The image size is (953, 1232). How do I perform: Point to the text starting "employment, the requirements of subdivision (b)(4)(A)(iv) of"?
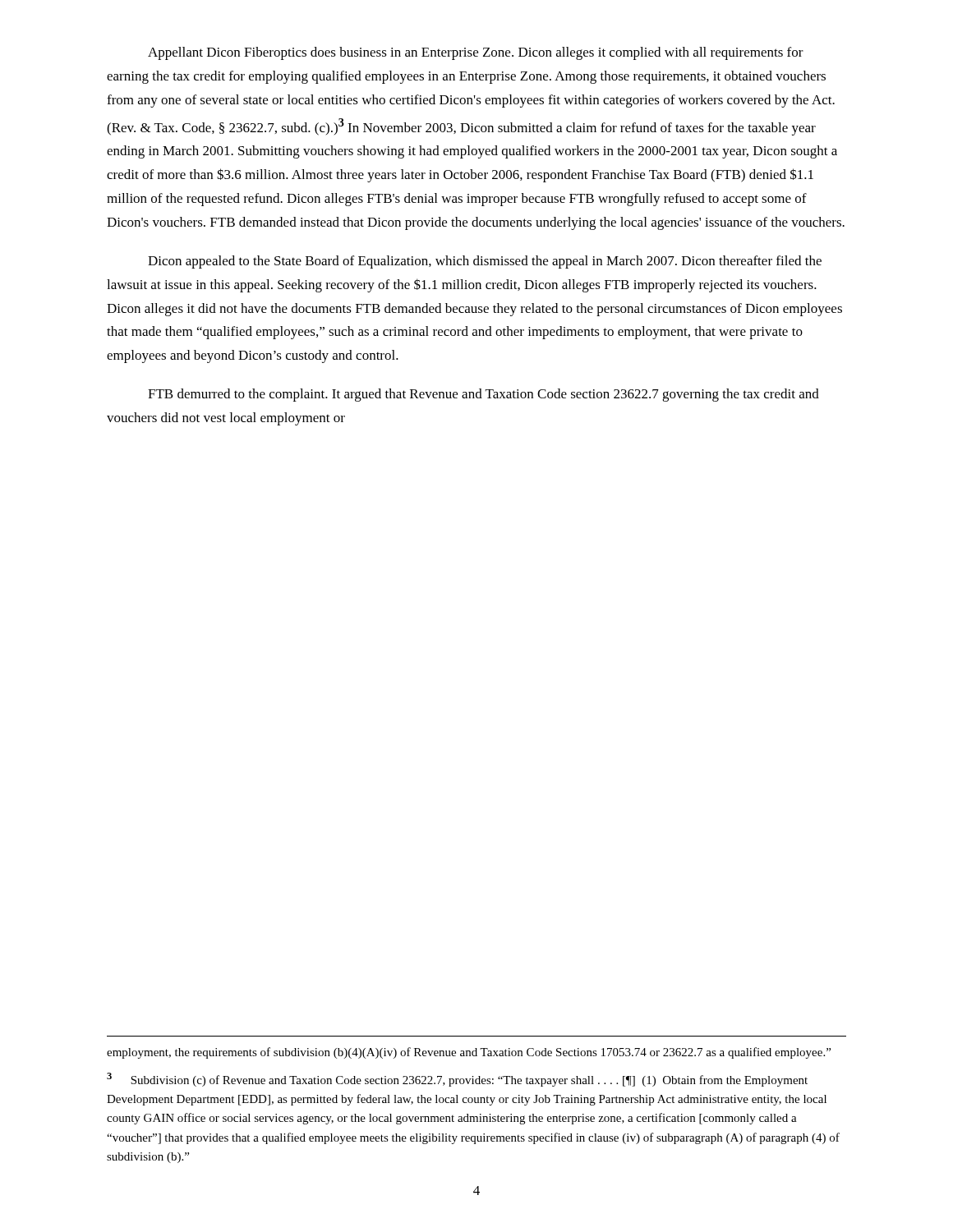click(469, 1052)
